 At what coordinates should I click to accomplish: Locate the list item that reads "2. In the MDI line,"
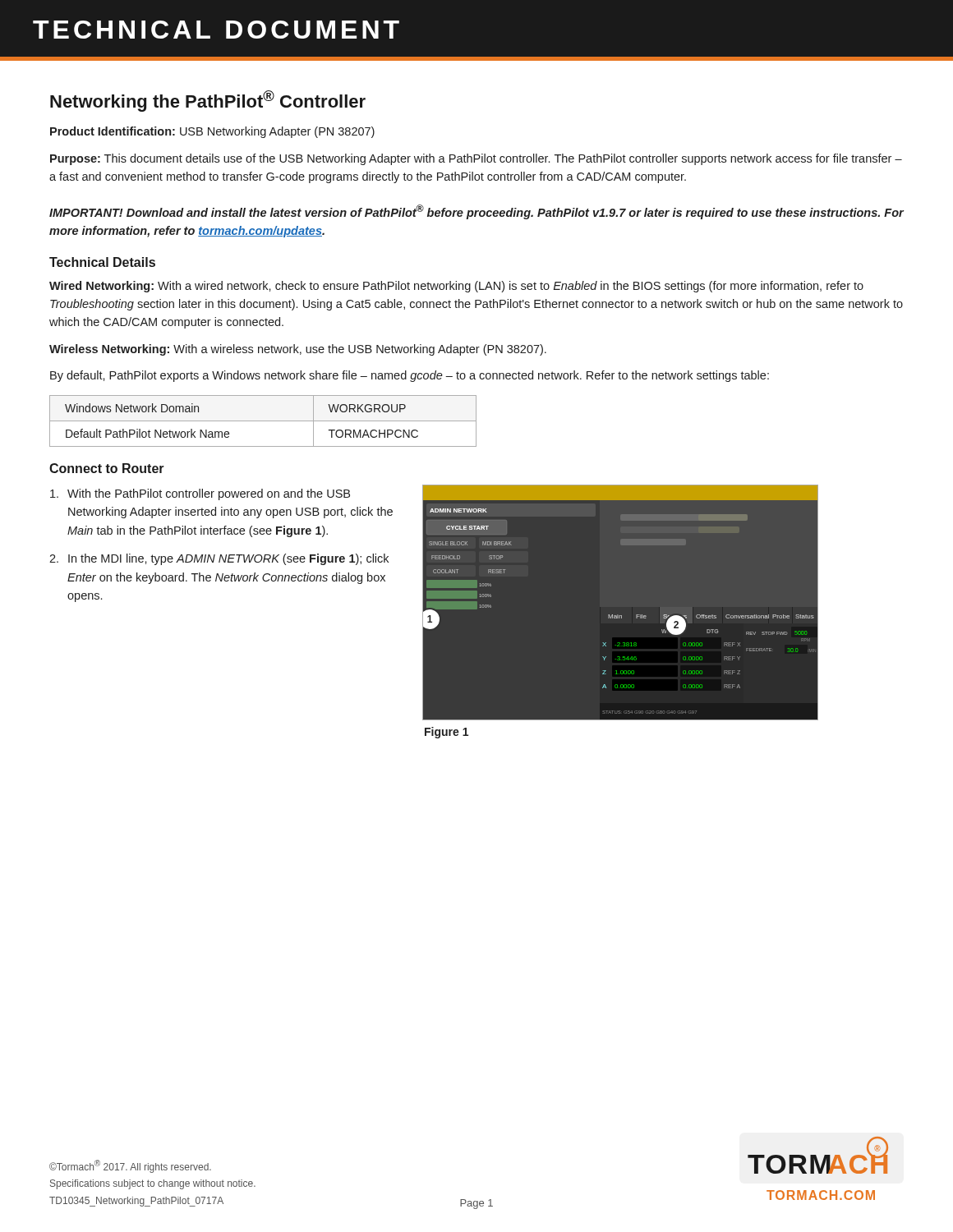pos(226,577)
